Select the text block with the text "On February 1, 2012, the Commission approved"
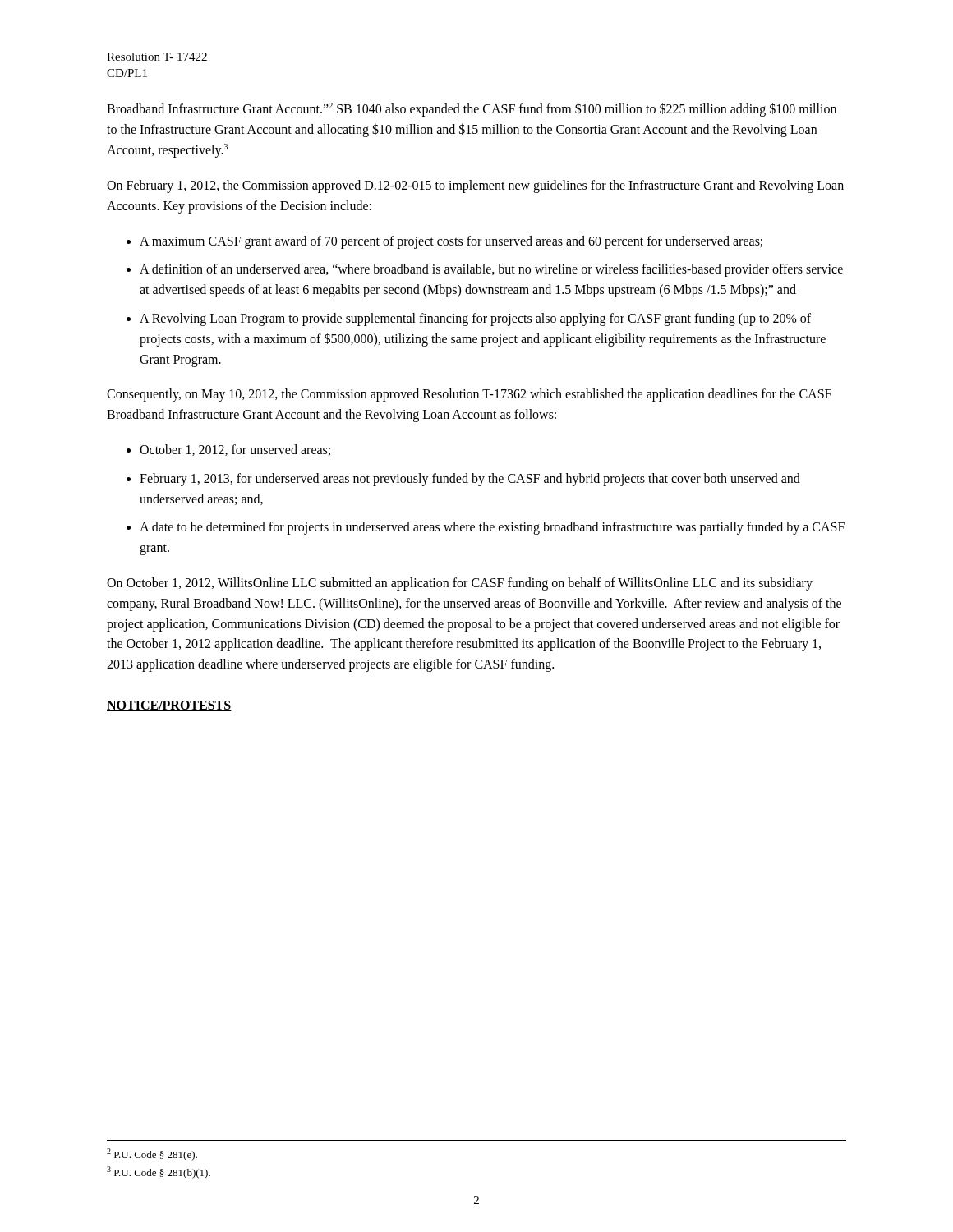The width and height of the screenshot is (953, 1232). (x=475, y=195)
